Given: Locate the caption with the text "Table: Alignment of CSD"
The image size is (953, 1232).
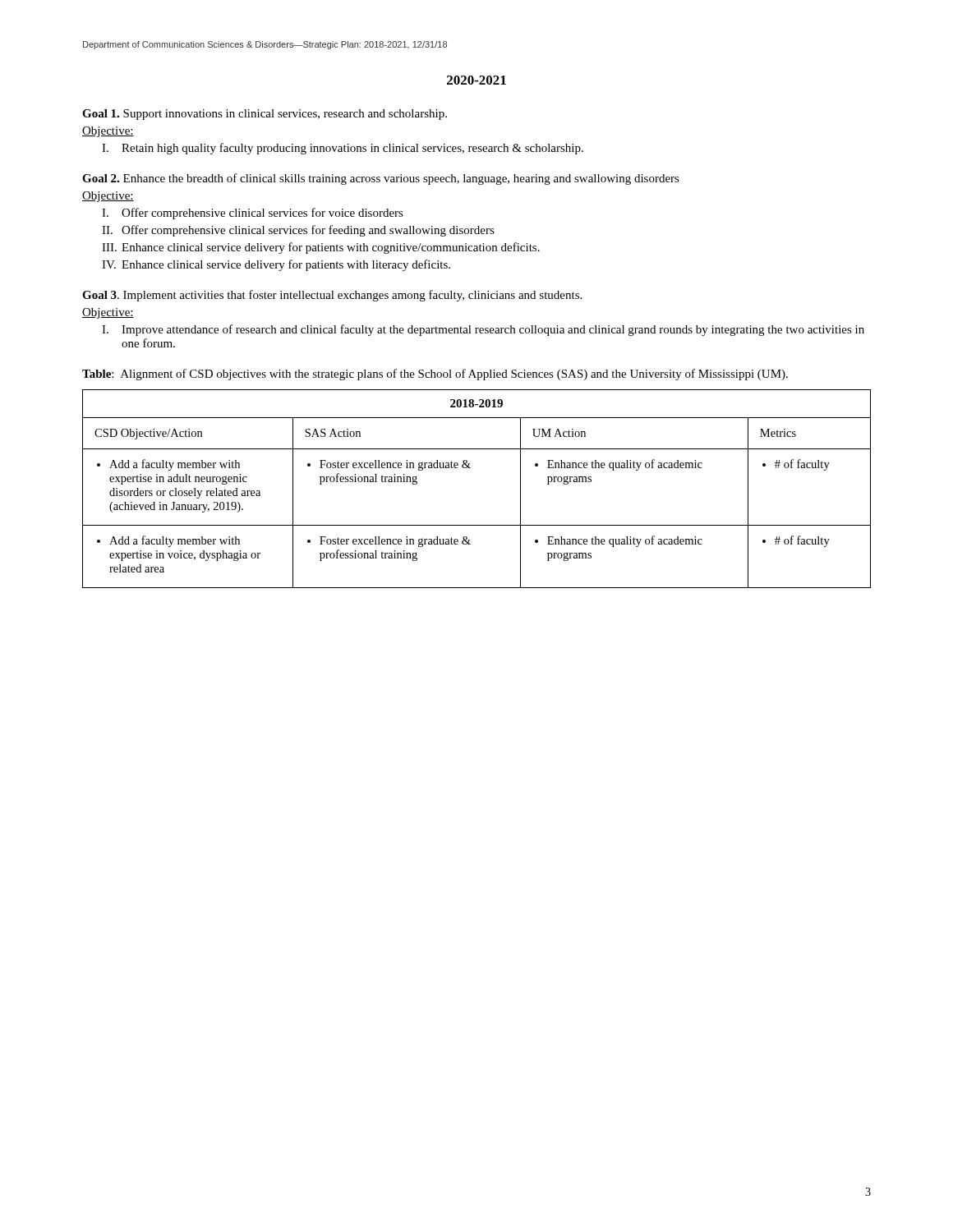Looking at the screenshot, I should pos(435,374).
